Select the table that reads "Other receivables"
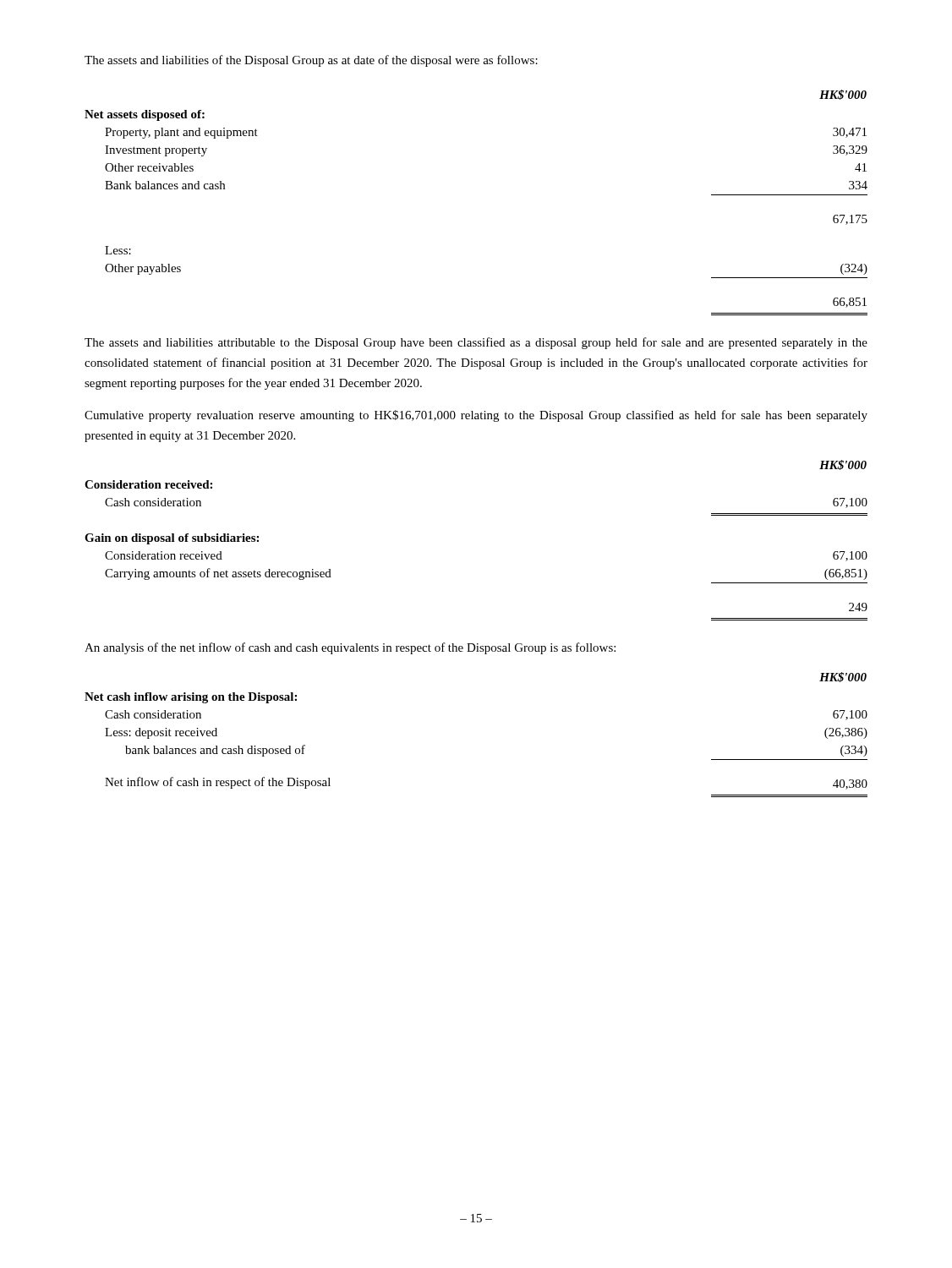This screenshot has width=952, height=1268. click(476, 201)
